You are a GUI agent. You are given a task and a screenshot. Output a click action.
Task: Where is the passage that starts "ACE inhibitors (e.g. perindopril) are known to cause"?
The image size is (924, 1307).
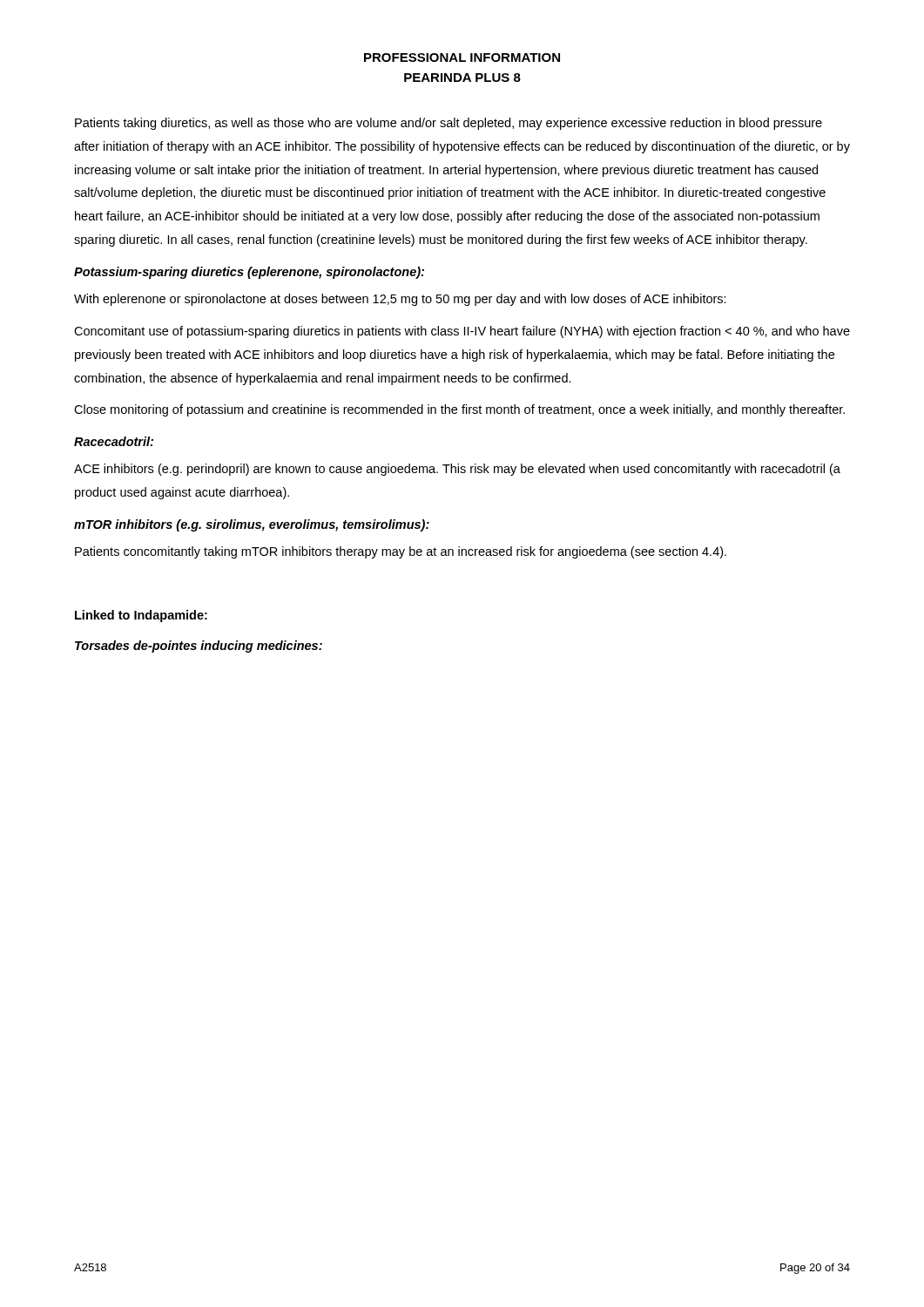[x=457, y=481]
